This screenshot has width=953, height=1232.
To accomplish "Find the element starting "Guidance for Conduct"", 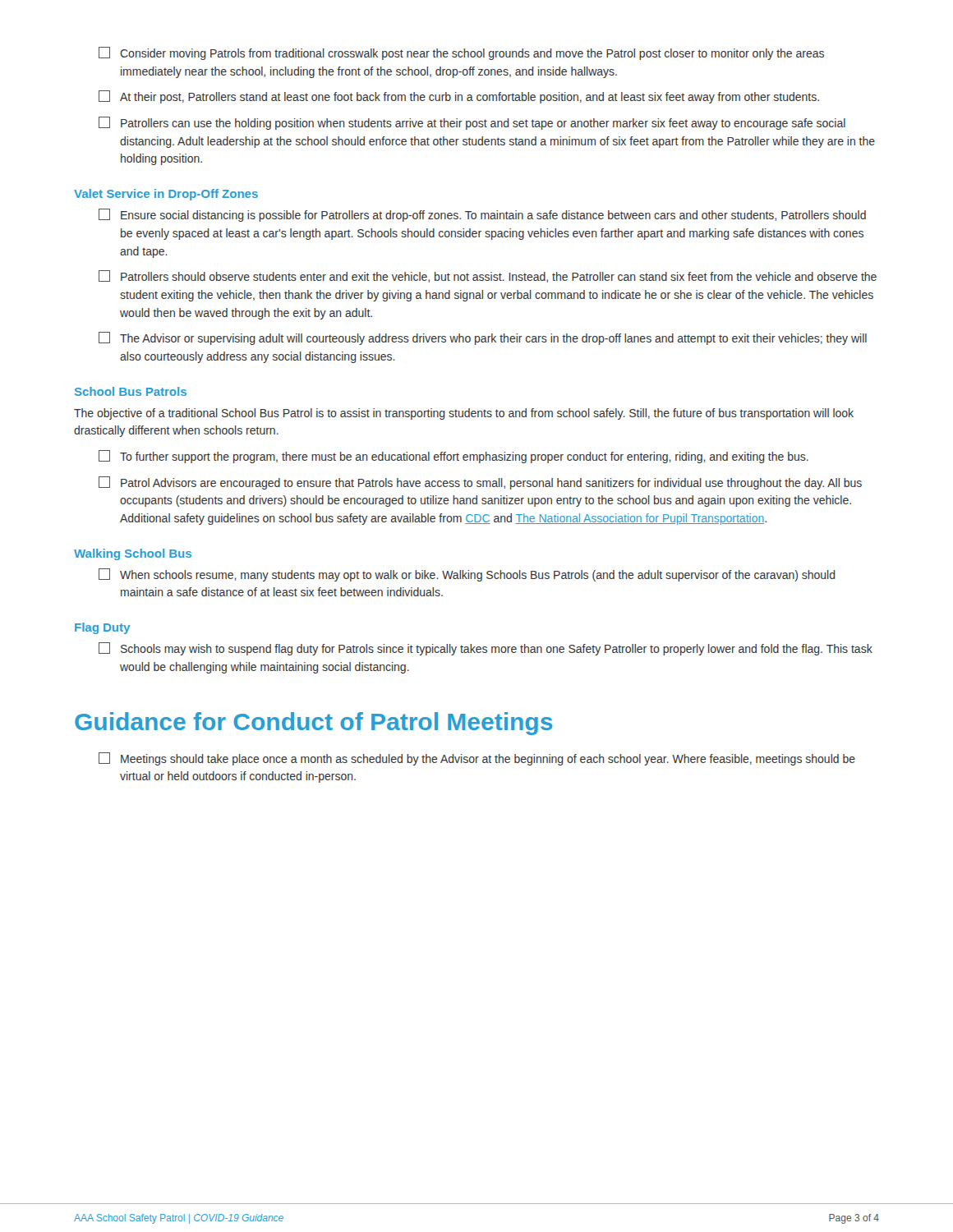I will tap(314, 721).
